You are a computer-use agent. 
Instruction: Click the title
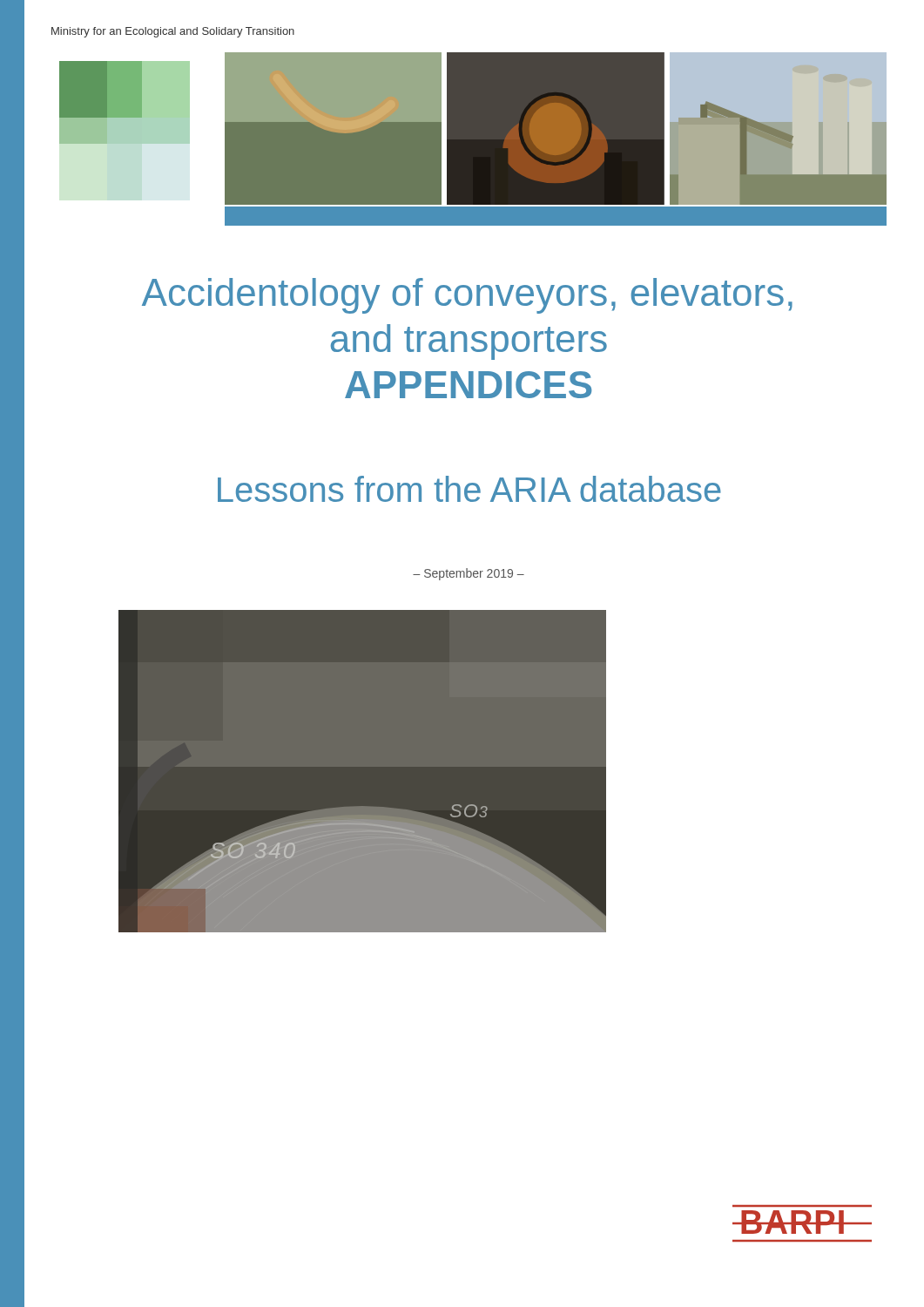(x=469, y=339)
